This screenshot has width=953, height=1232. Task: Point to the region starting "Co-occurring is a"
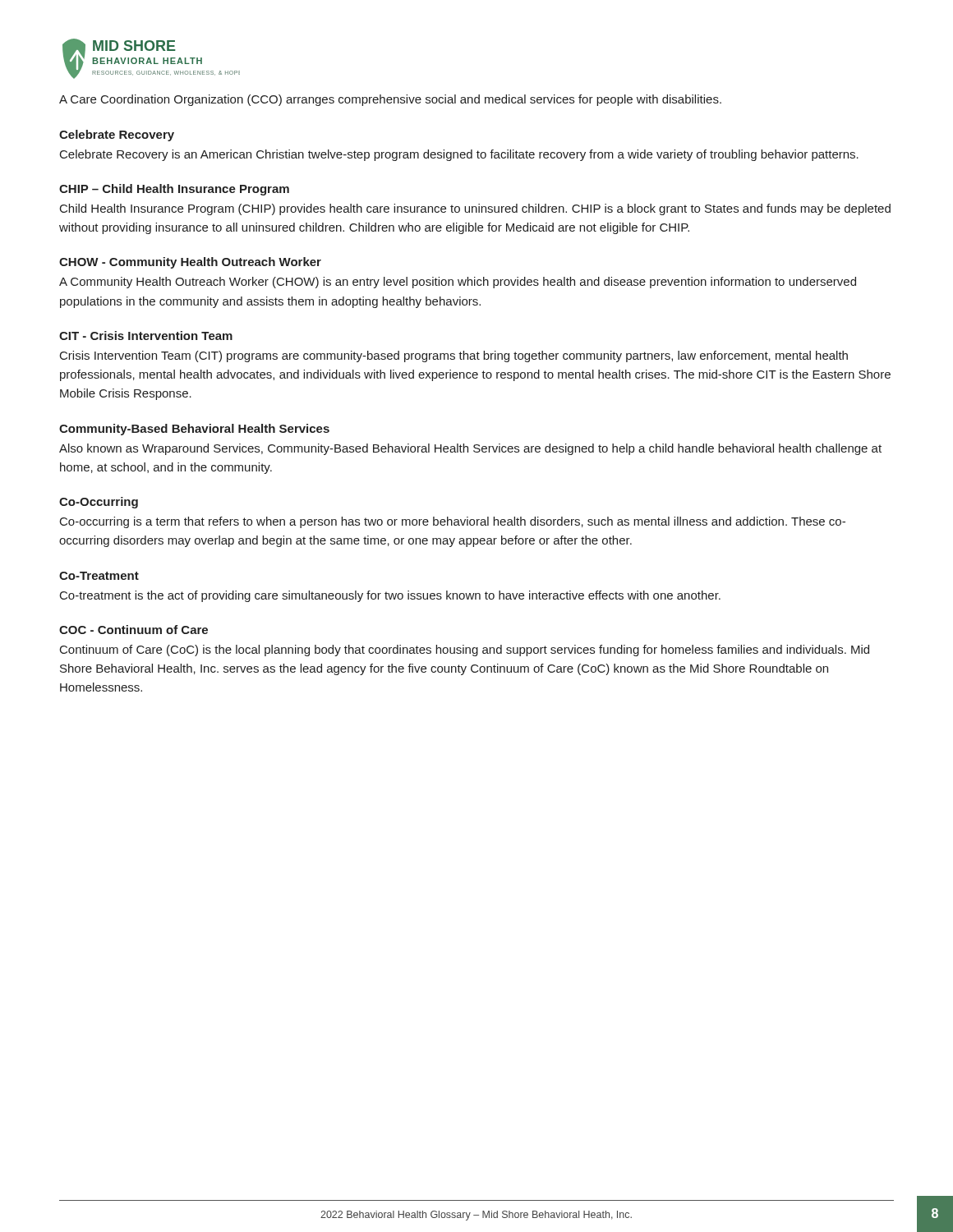(x=453, y=531)
